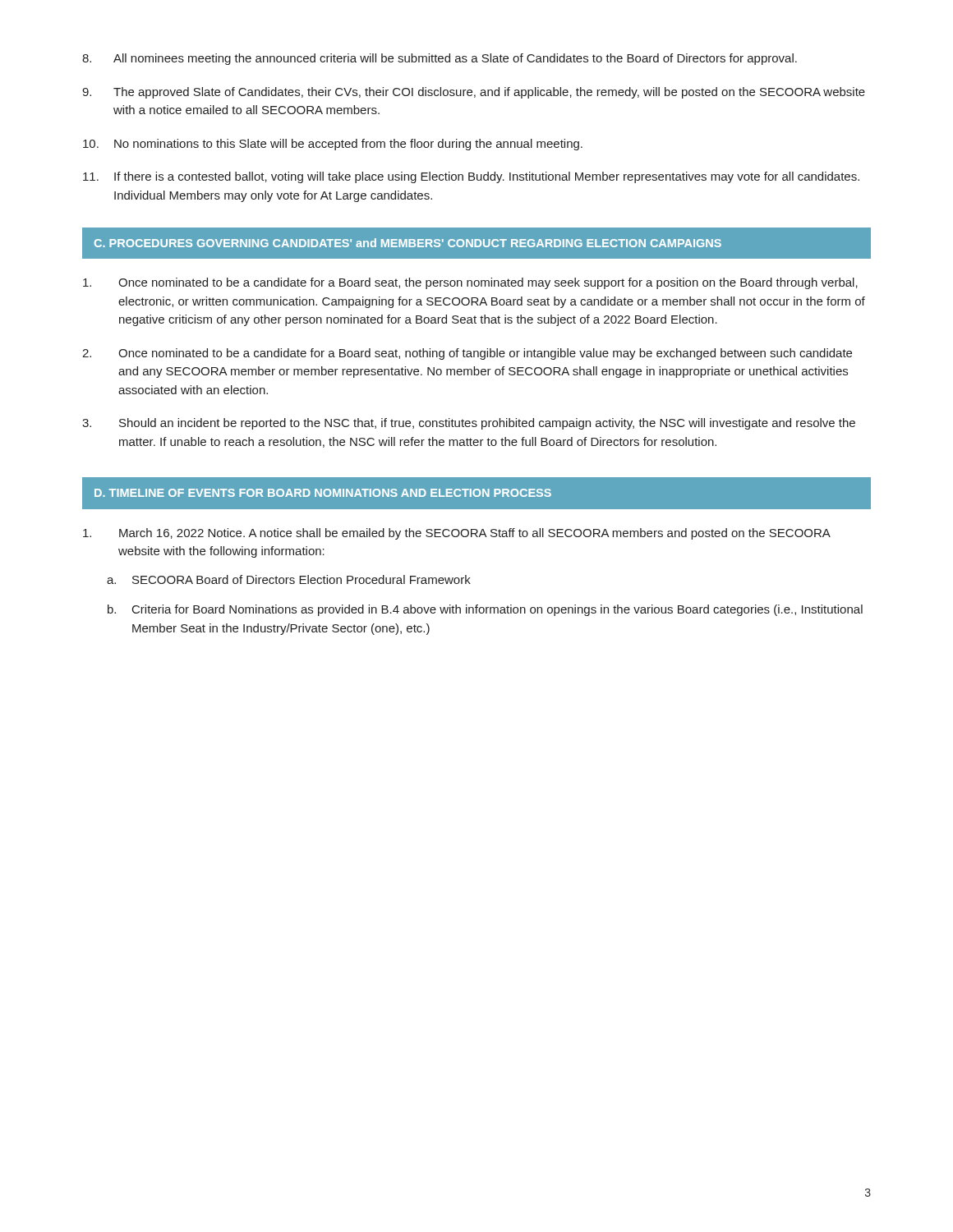Click on the list item containing "3. Should an incident"
Screen dimensions: 1232x953
476,433
